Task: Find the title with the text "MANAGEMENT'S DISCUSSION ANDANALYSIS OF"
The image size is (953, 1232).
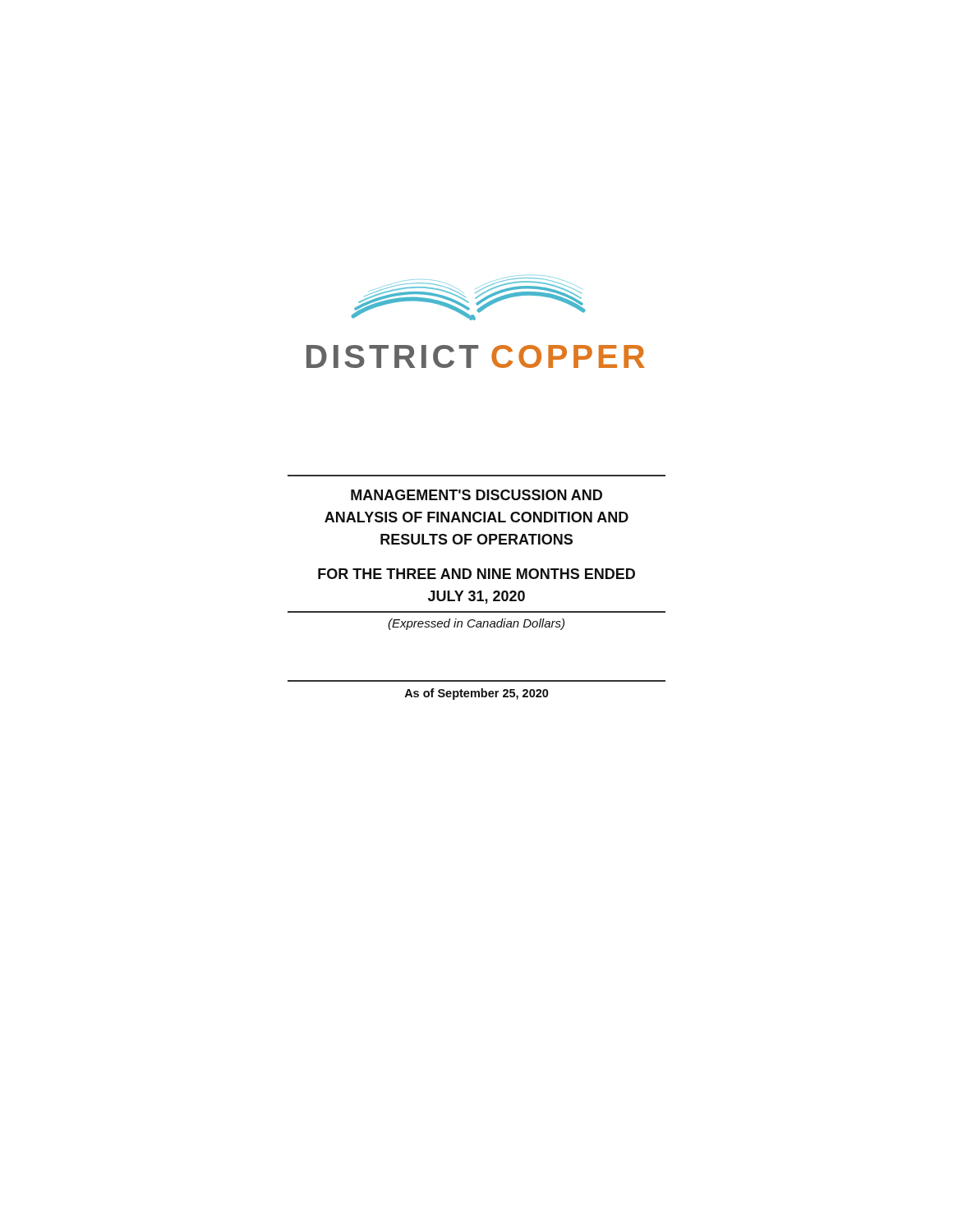Action: coord(476,518)
